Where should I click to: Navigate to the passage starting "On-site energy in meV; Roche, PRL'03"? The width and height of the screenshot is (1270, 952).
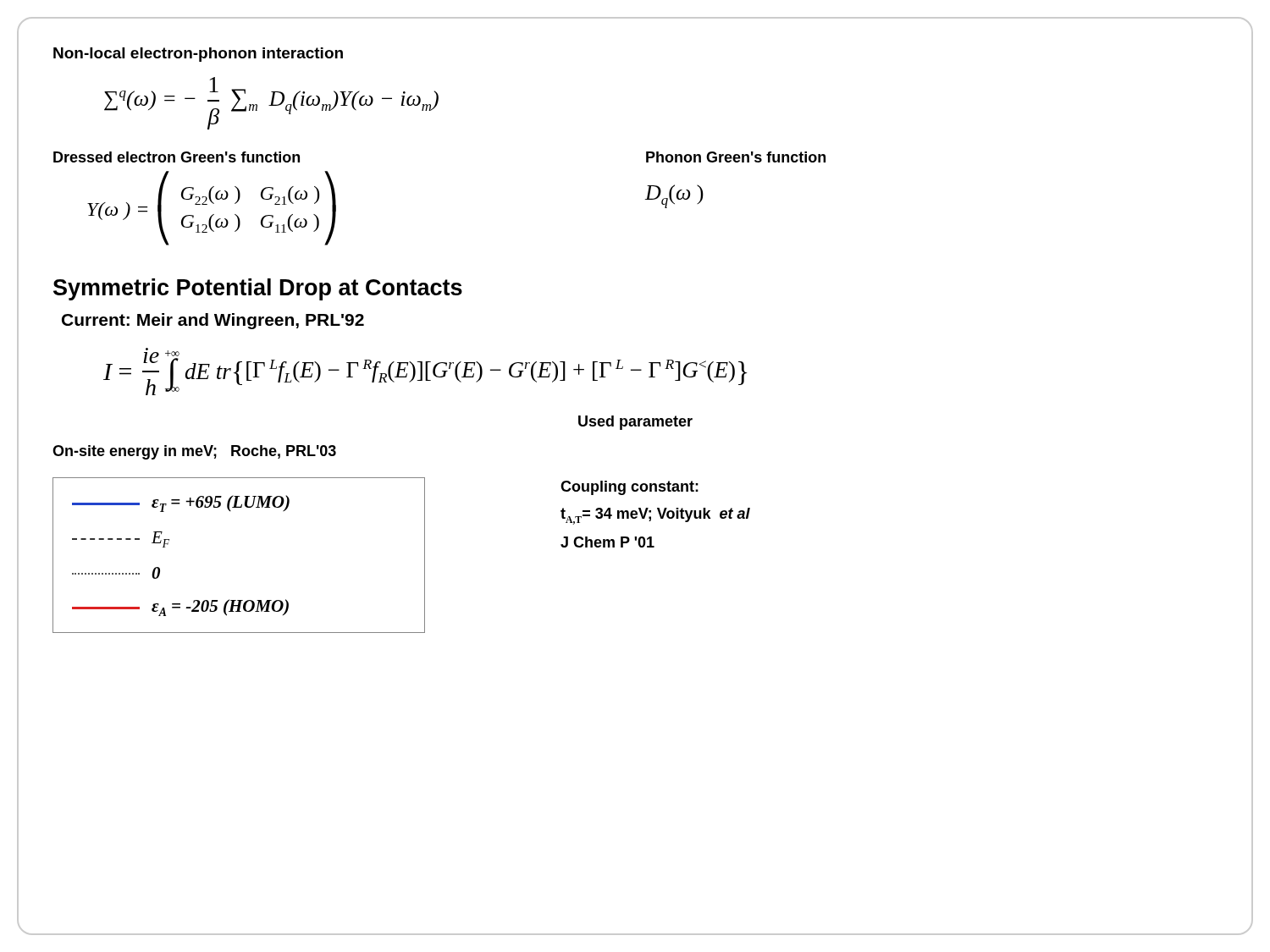click(194, 451)
